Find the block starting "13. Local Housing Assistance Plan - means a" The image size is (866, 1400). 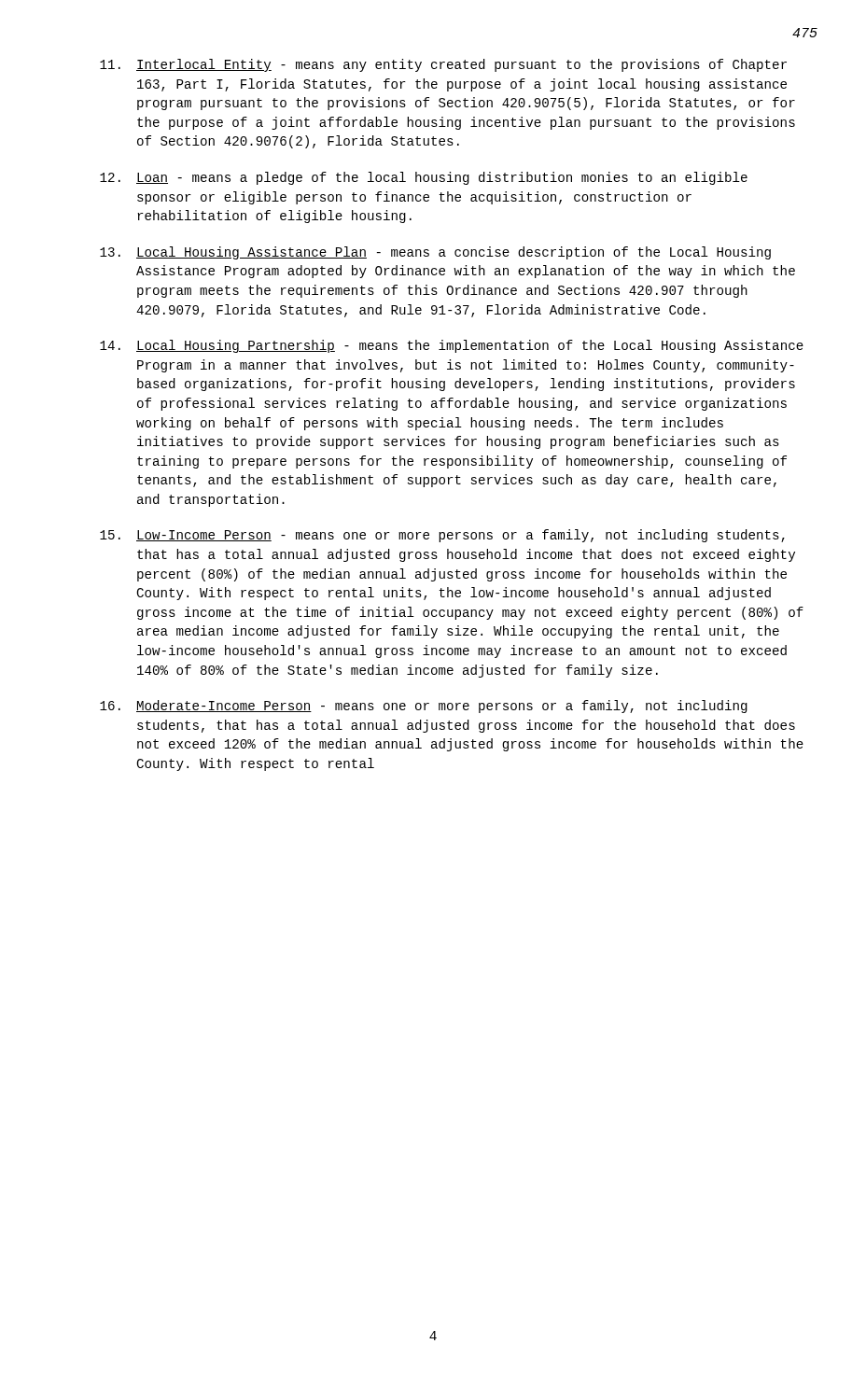click(x=442, y=282)
